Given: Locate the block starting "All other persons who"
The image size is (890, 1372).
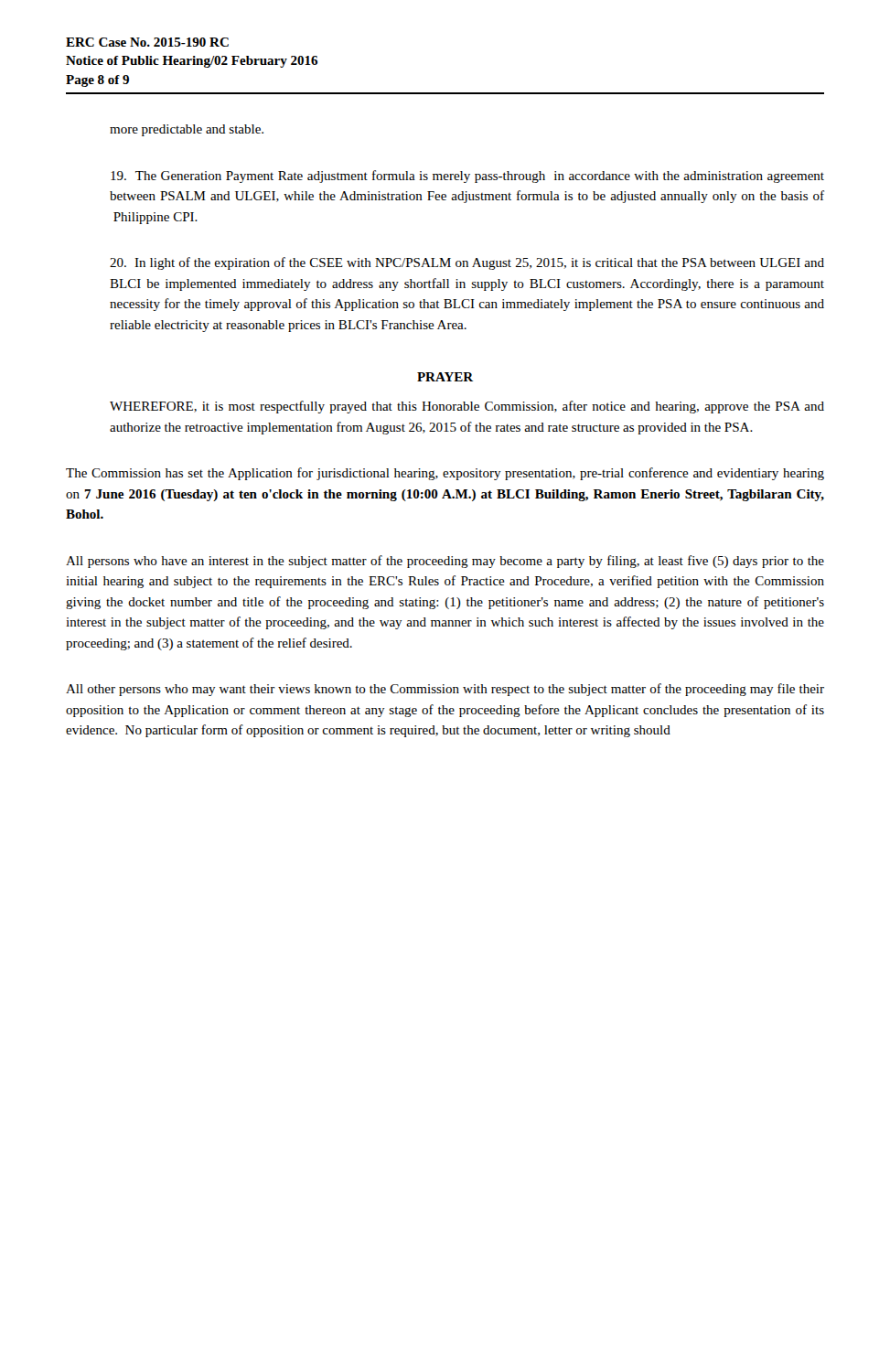Looking at the screenshot, I should pos(445,710).
